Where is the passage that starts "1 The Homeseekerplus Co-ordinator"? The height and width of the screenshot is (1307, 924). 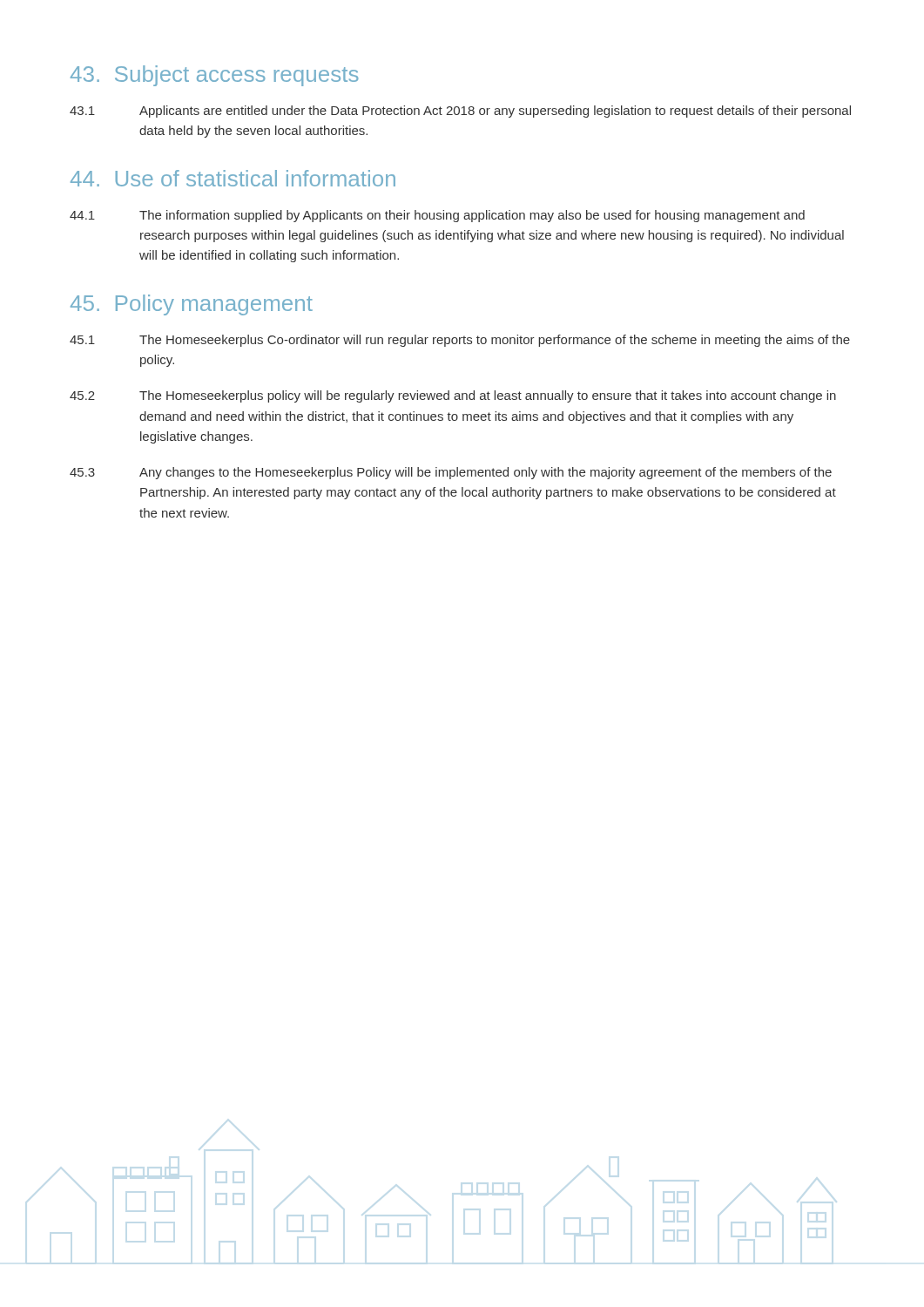point(462,349)
